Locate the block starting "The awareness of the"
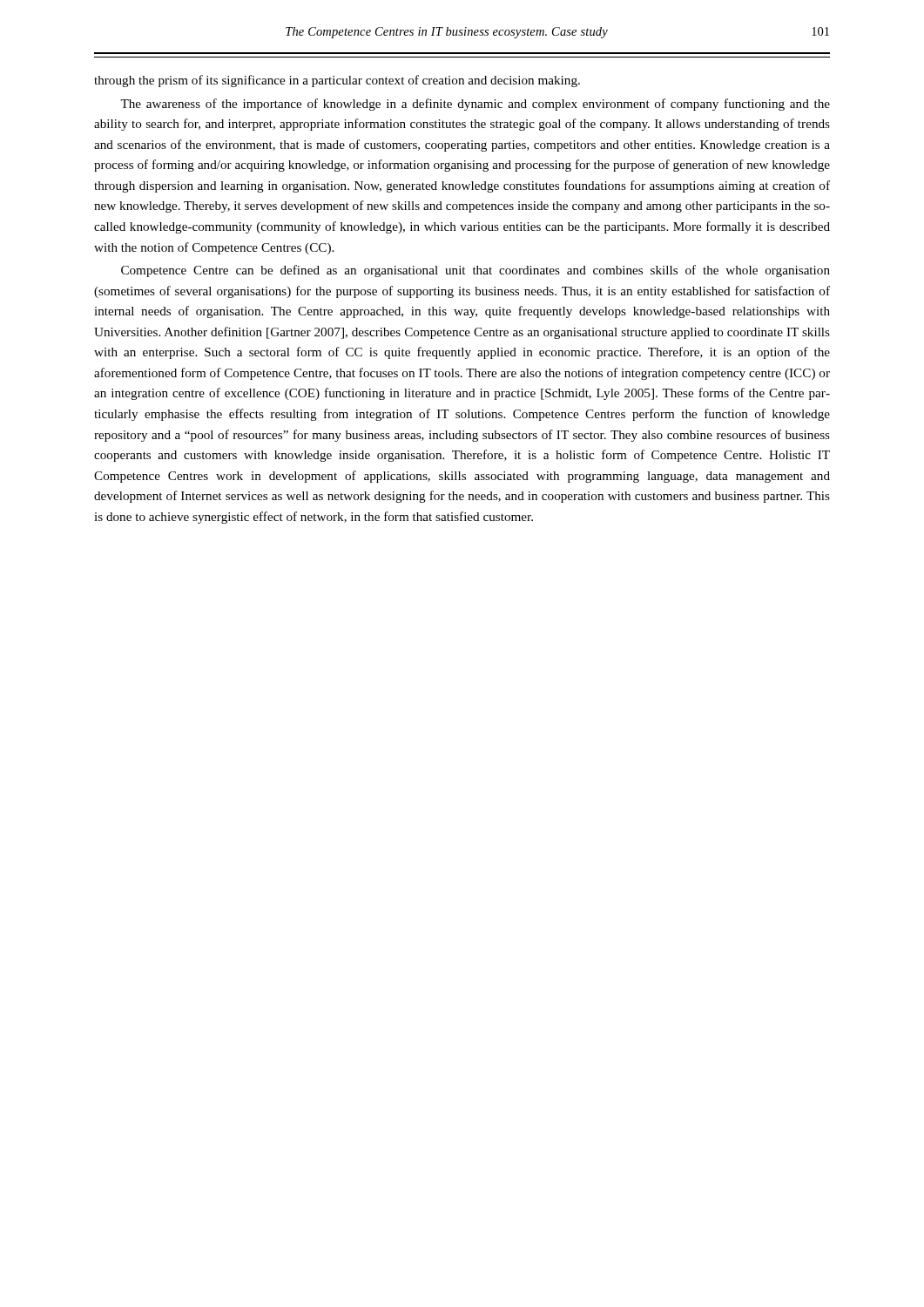924x1307 pixels. click(462, 175)
